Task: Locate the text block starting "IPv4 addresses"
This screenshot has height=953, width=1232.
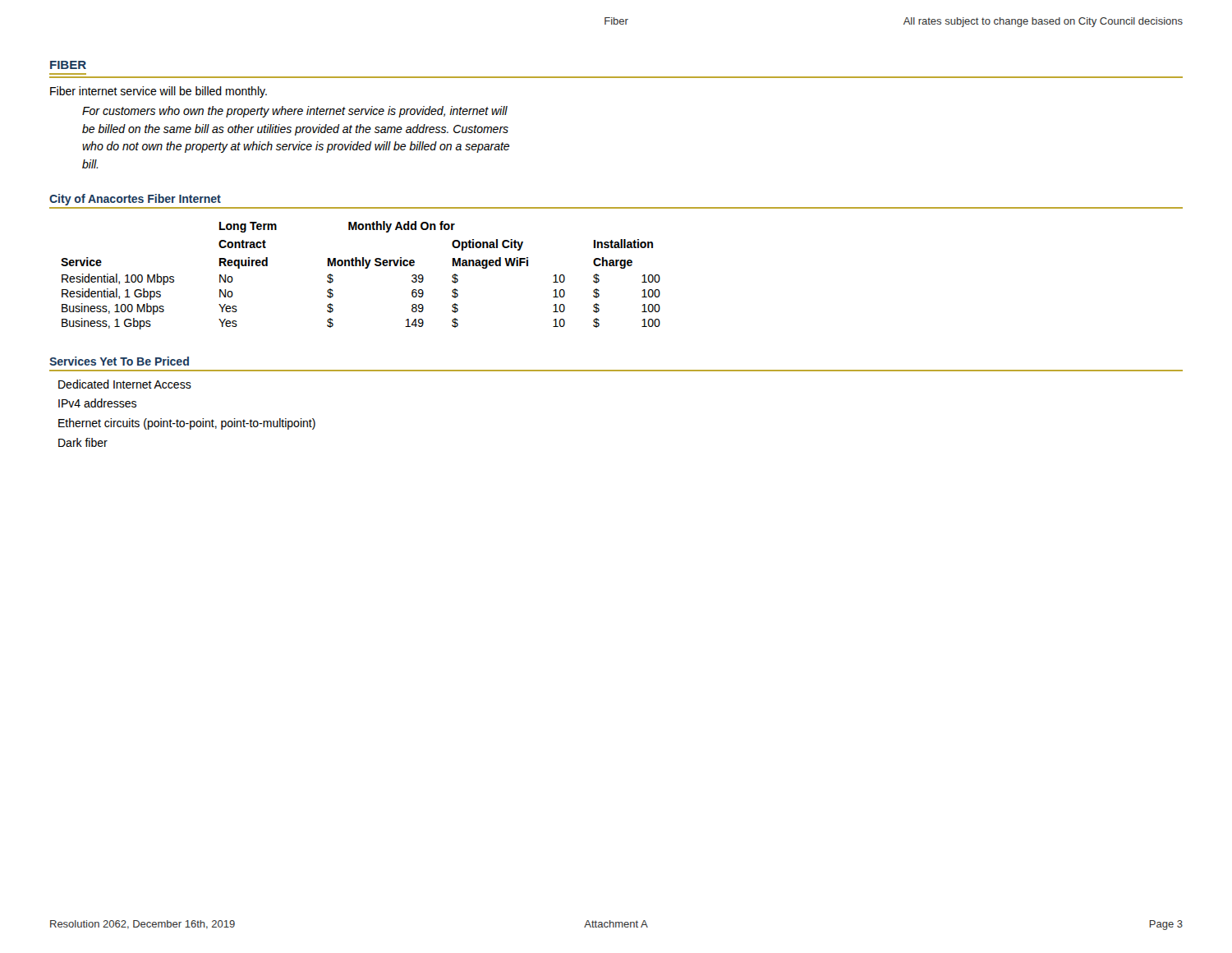Action: [97, 404]
